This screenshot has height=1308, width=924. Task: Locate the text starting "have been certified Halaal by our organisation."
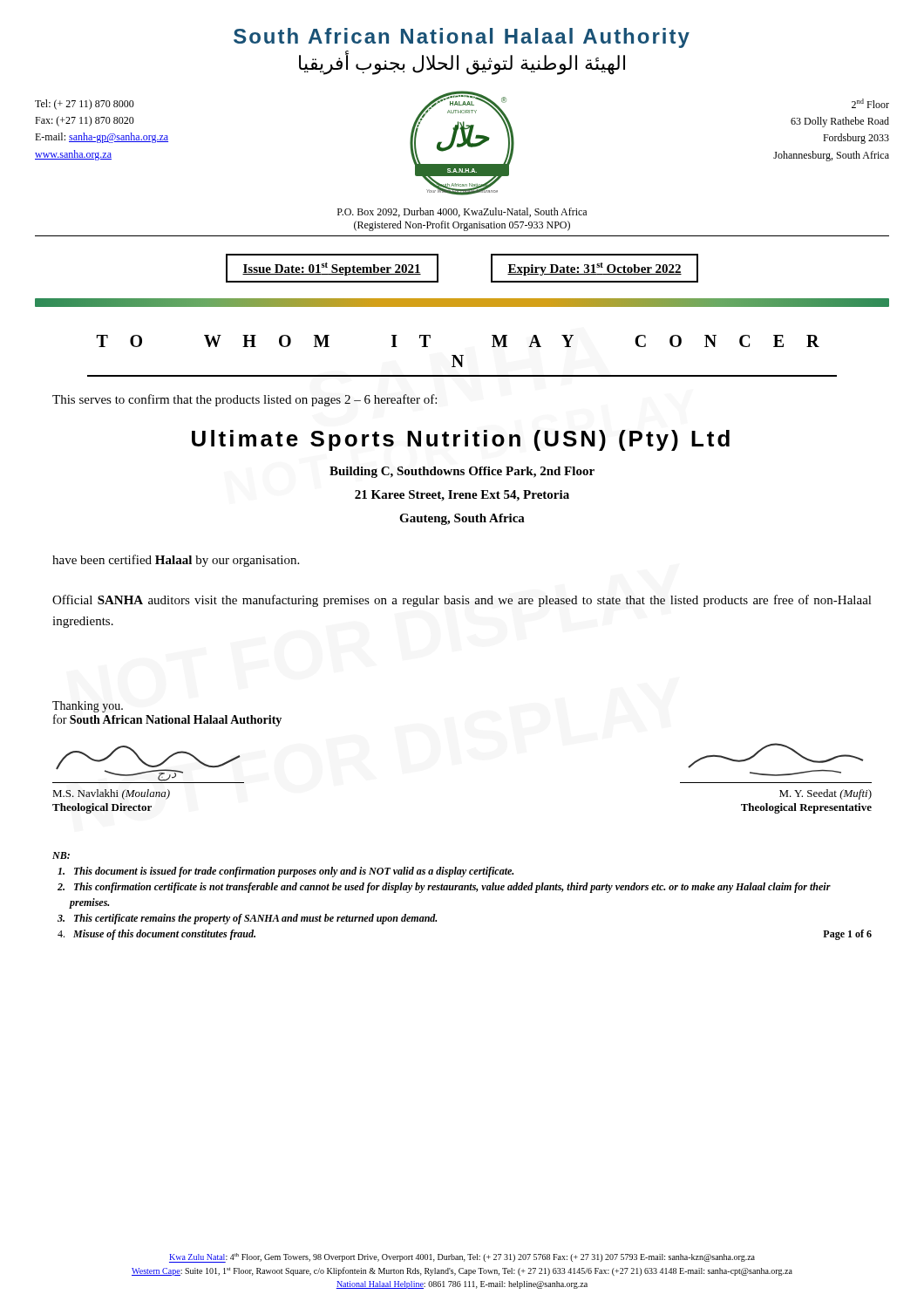[x=176, y=560]
